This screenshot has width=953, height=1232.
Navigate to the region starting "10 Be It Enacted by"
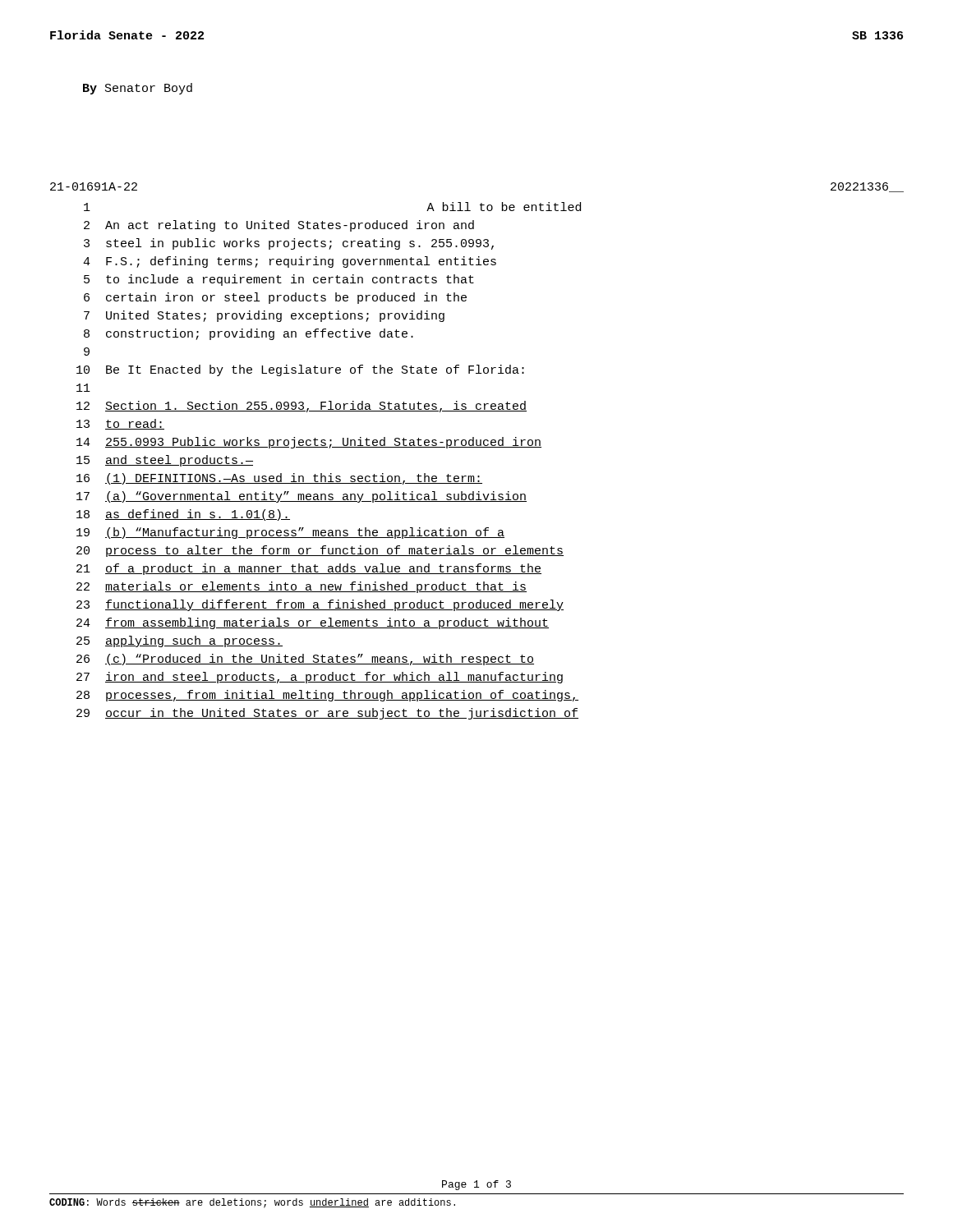pyautogui.click(x=476, y=371)
